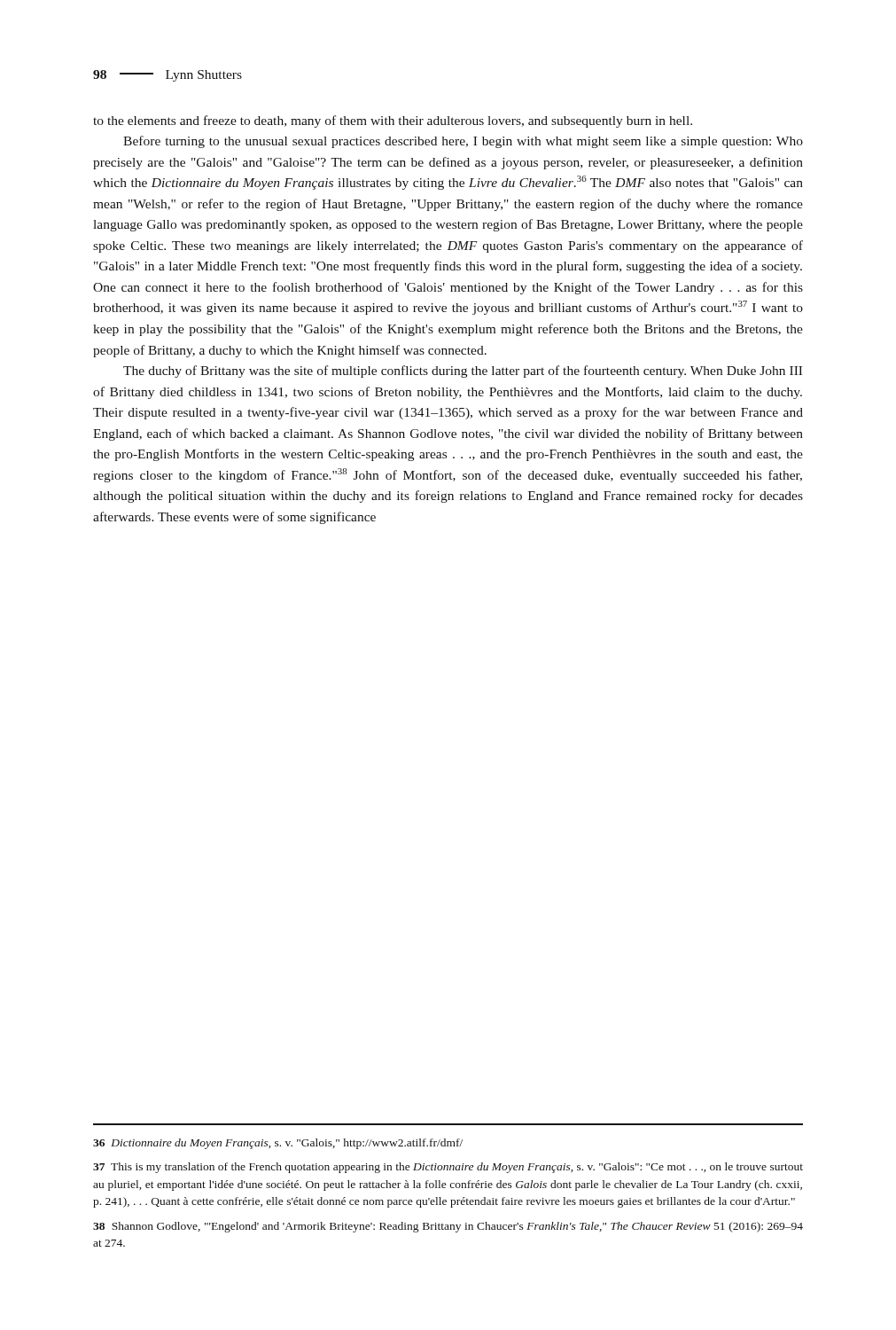Image resolution: width=896 pixels, height=1330 pixels.
Task: Find the block on this page that starts "The duchy of Brittany was the"
Action: (448, 444)
